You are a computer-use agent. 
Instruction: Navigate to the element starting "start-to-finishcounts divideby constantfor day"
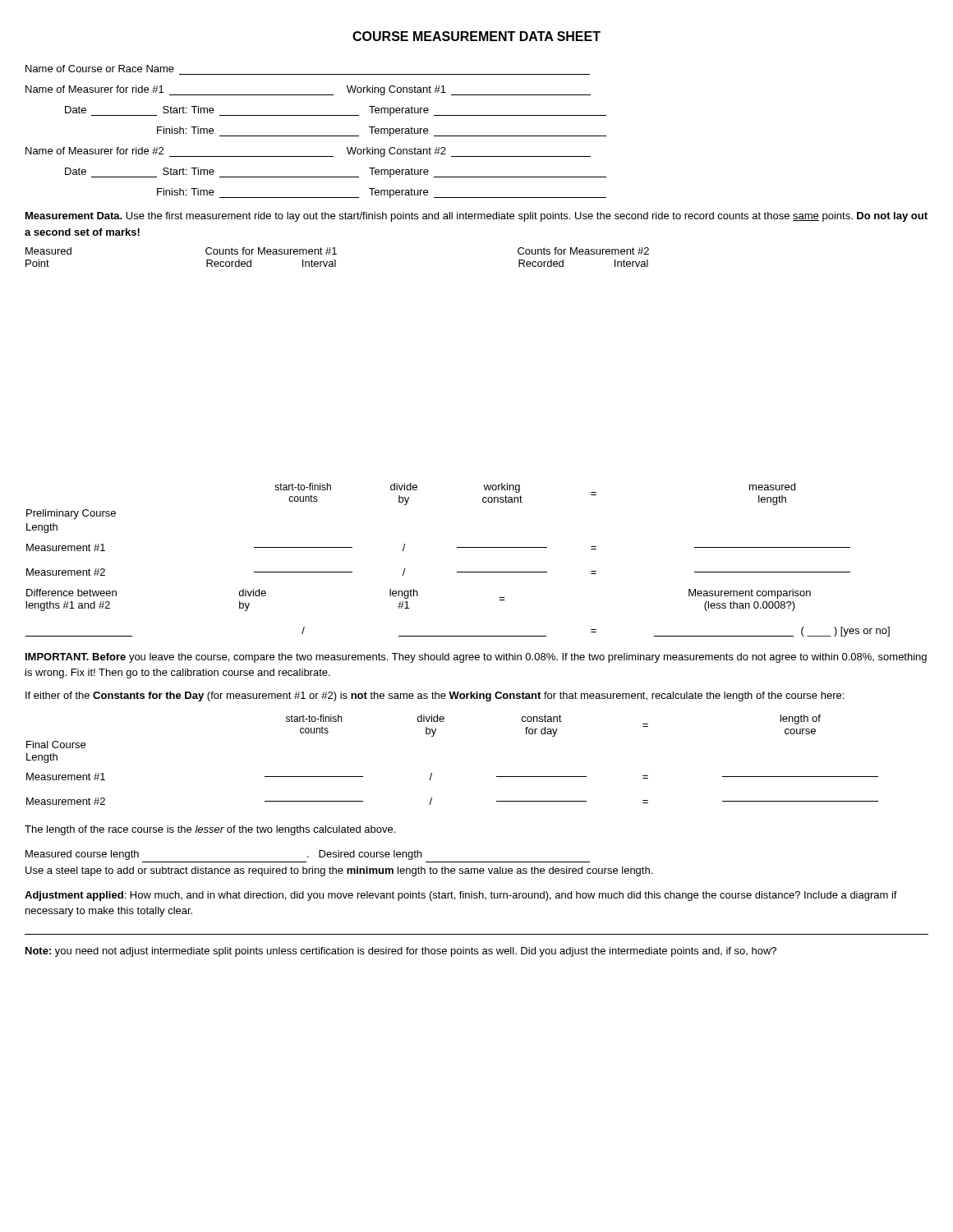coord(553,719)
